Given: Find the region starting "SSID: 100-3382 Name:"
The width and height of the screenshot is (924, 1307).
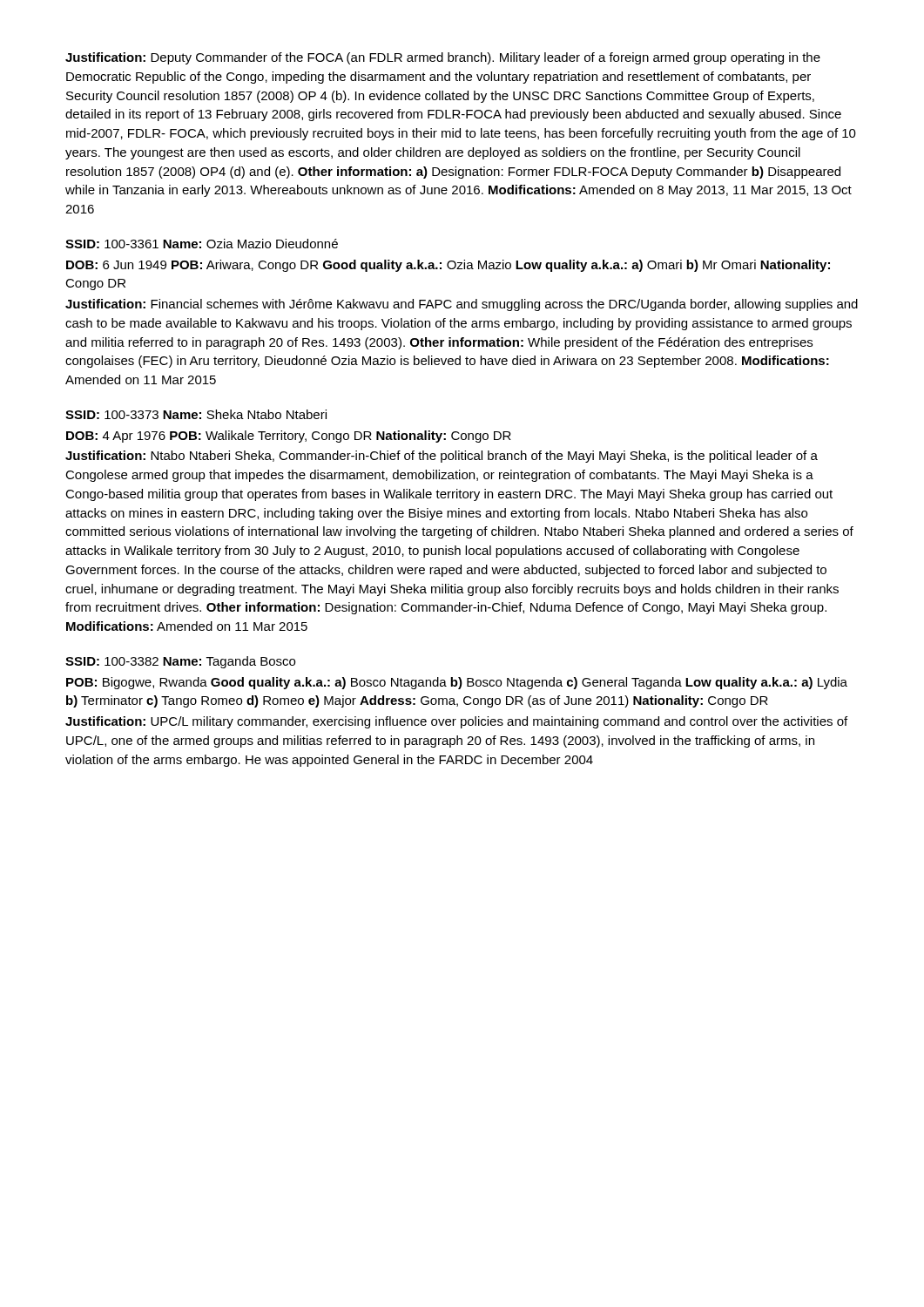Looking at the screenshot, I should (181, 661).
